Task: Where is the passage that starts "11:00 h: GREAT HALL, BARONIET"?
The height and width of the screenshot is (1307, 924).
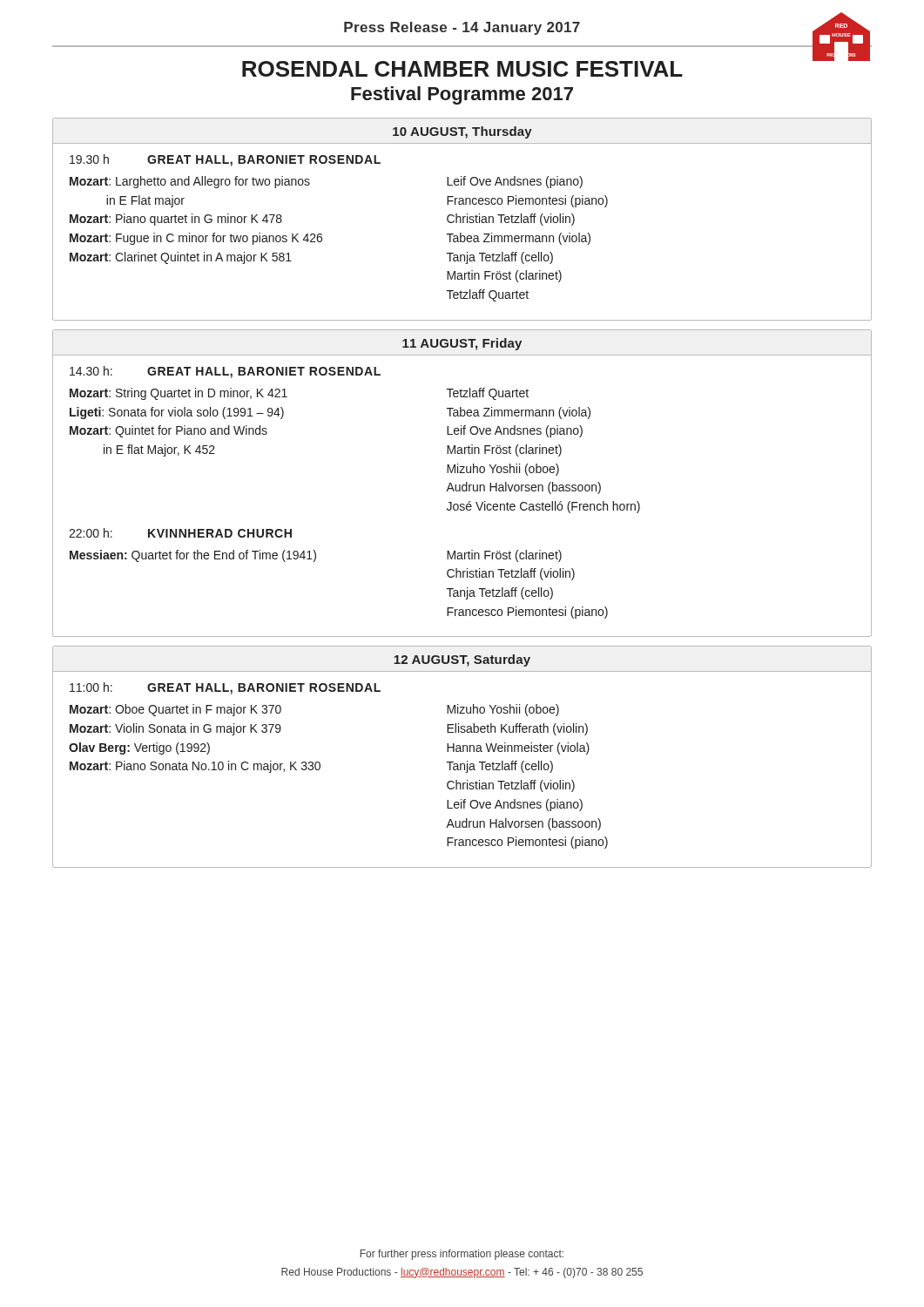Action: (x=225, y=688)
